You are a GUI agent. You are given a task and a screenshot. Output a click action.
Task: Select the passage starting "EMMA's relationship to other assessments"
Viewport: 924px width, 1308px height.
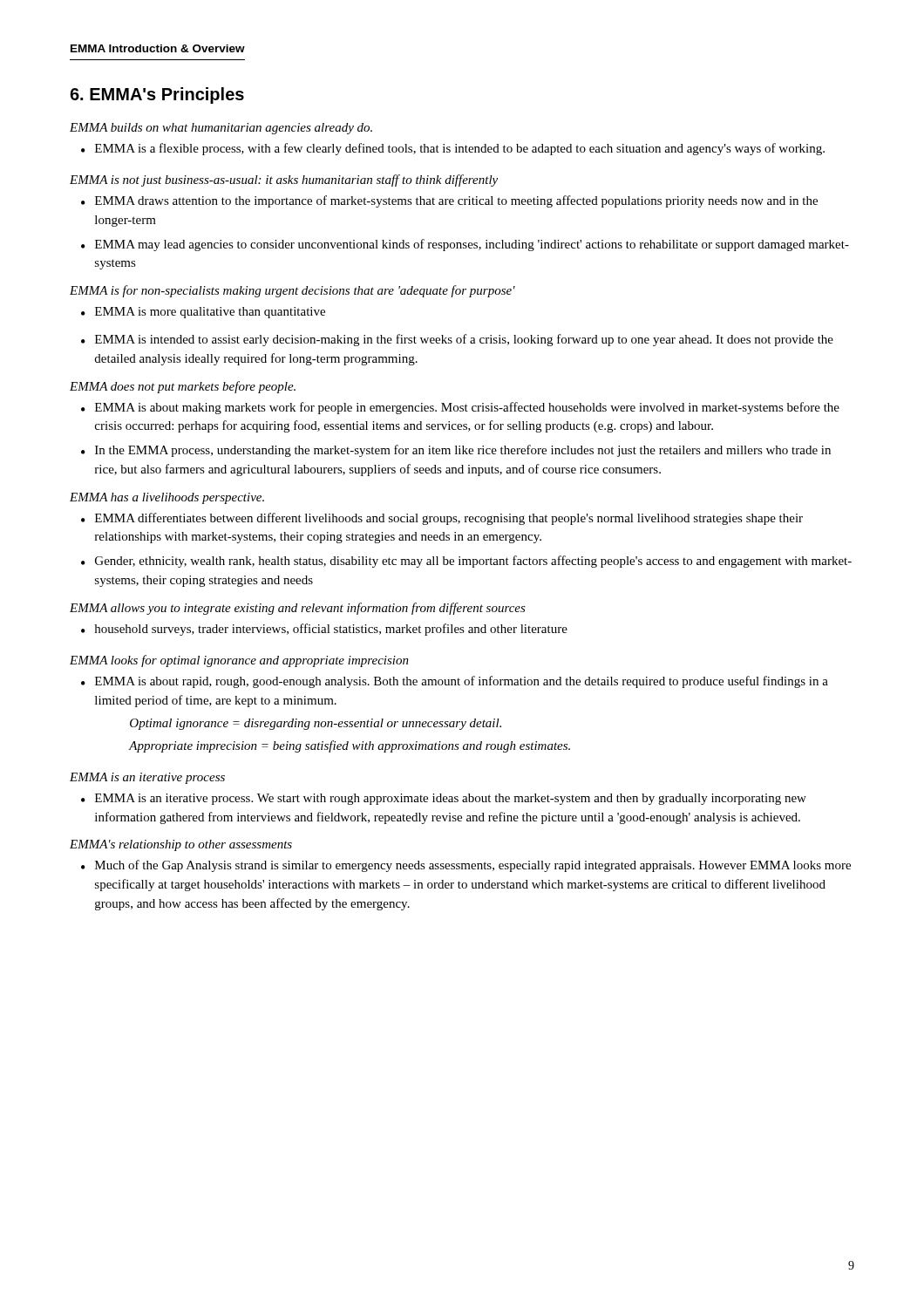point(181,844)
